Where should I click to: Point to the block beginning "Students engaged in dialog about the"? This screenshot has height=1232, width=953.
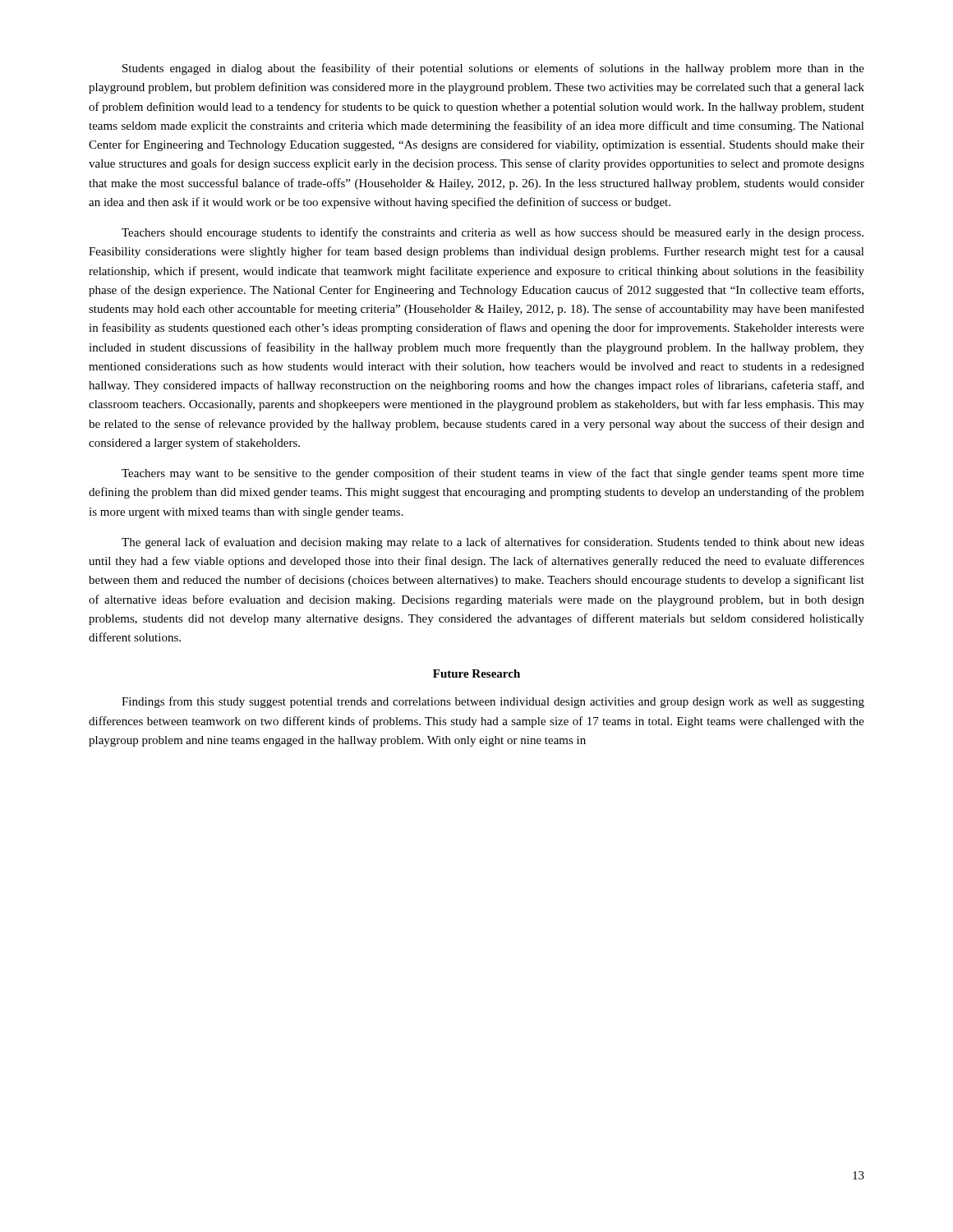(x=476, y=136)
